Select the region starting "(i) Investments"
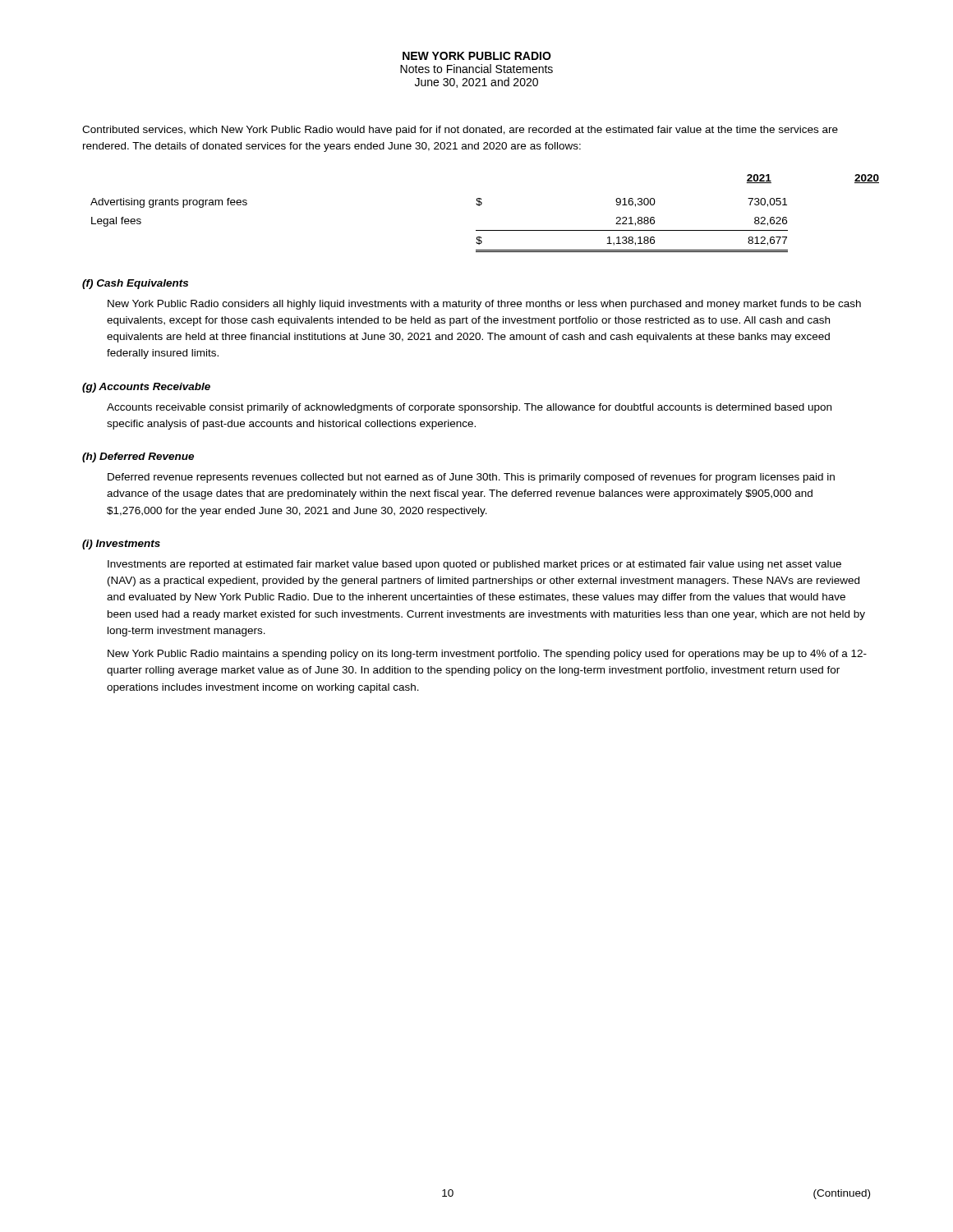 (121, 543)
